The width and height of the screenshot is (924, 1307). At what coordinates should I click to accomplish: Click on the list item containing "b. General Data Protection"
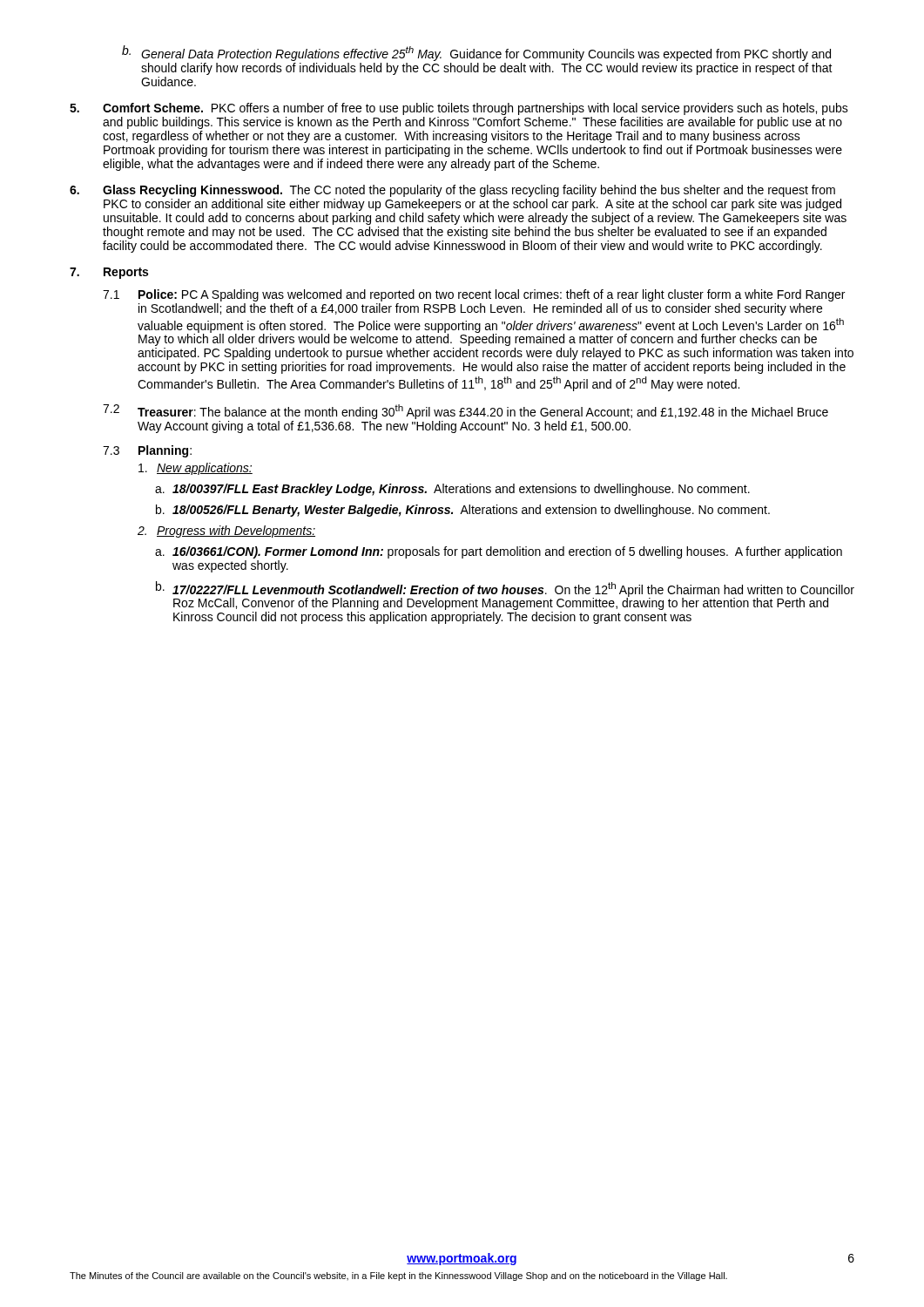pos(488,66)
